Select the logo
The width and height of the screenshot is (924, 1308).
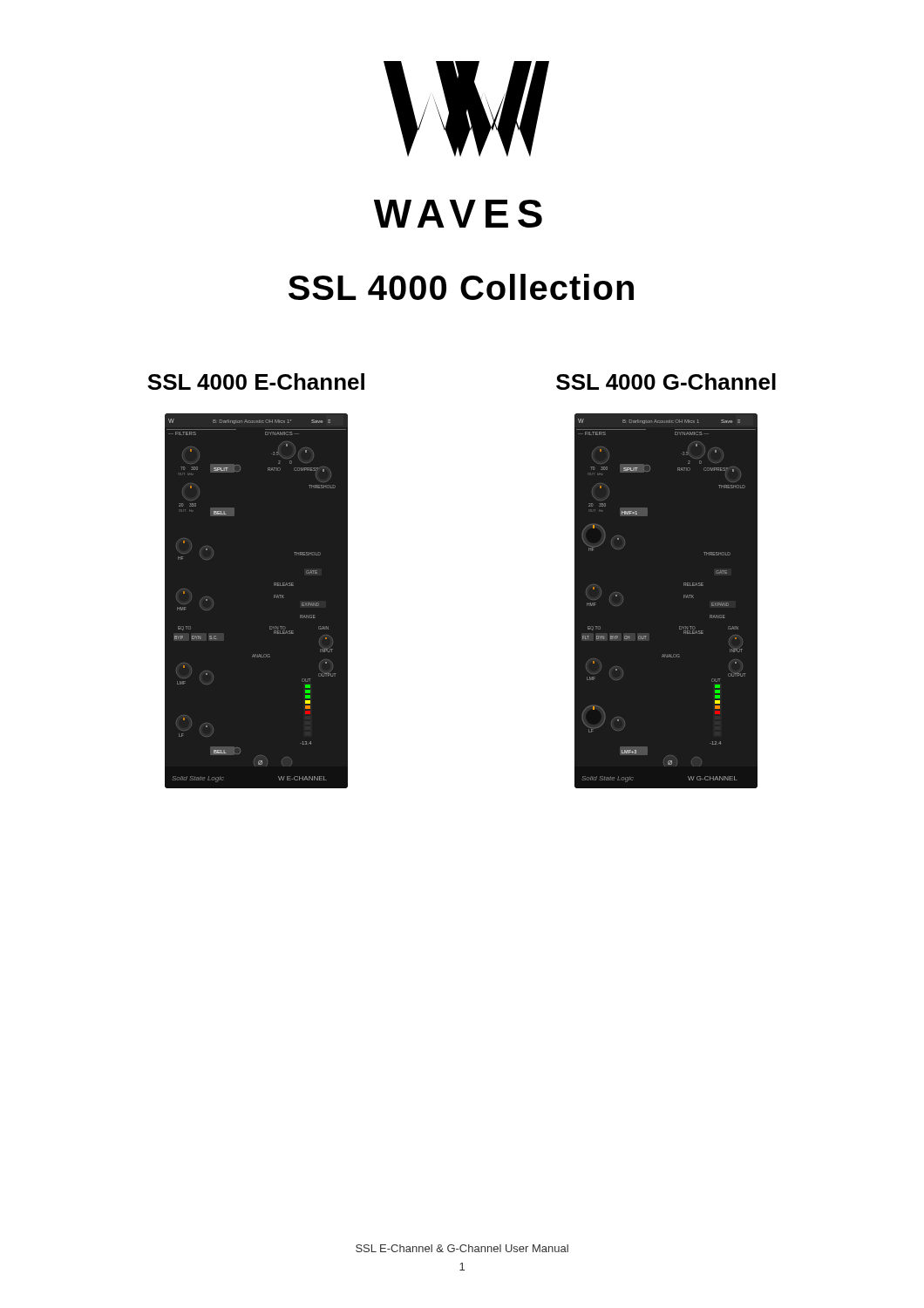[462, 115]
